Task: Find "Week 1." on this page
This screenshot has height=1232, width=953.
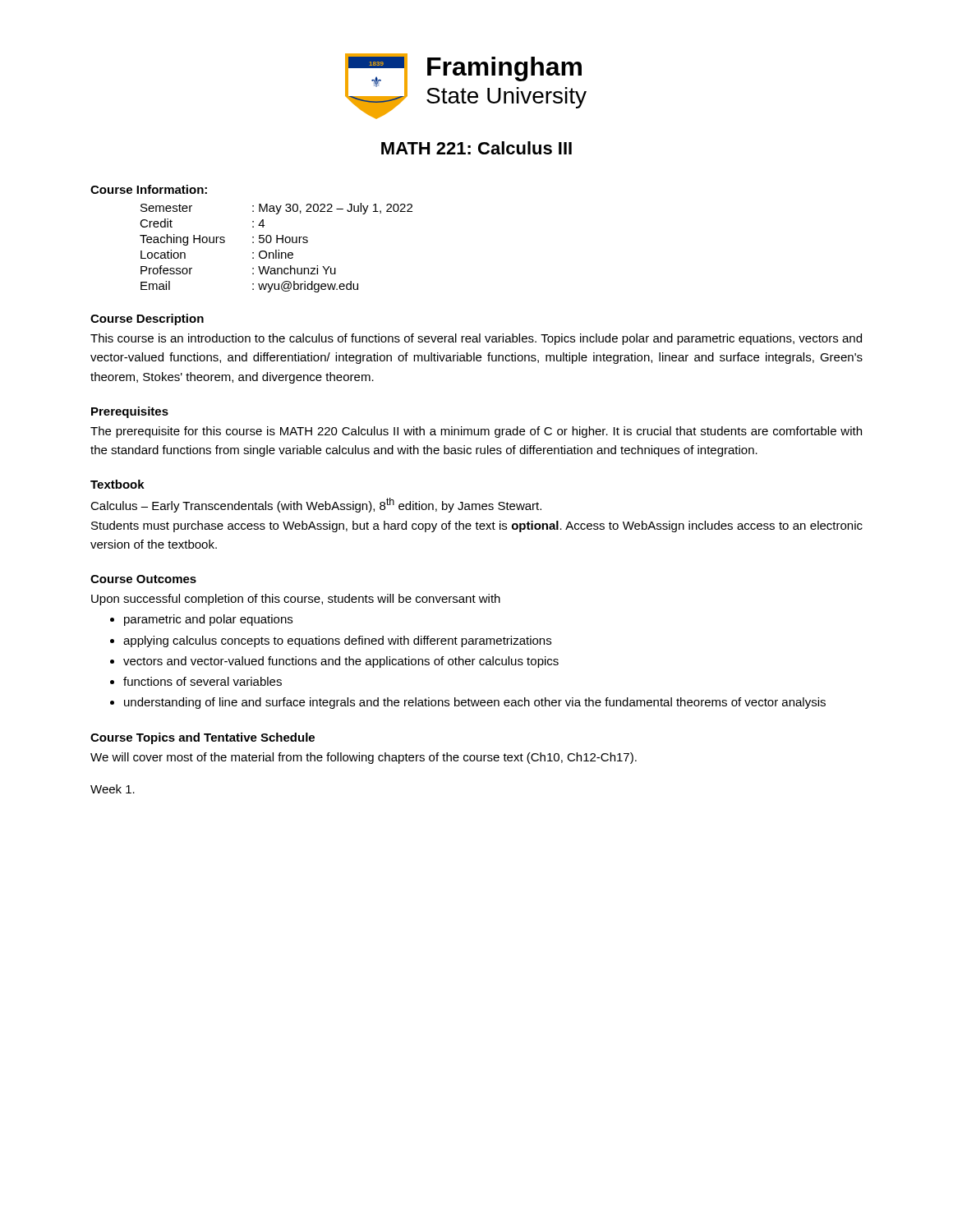Action: click(x=113, y=789)
